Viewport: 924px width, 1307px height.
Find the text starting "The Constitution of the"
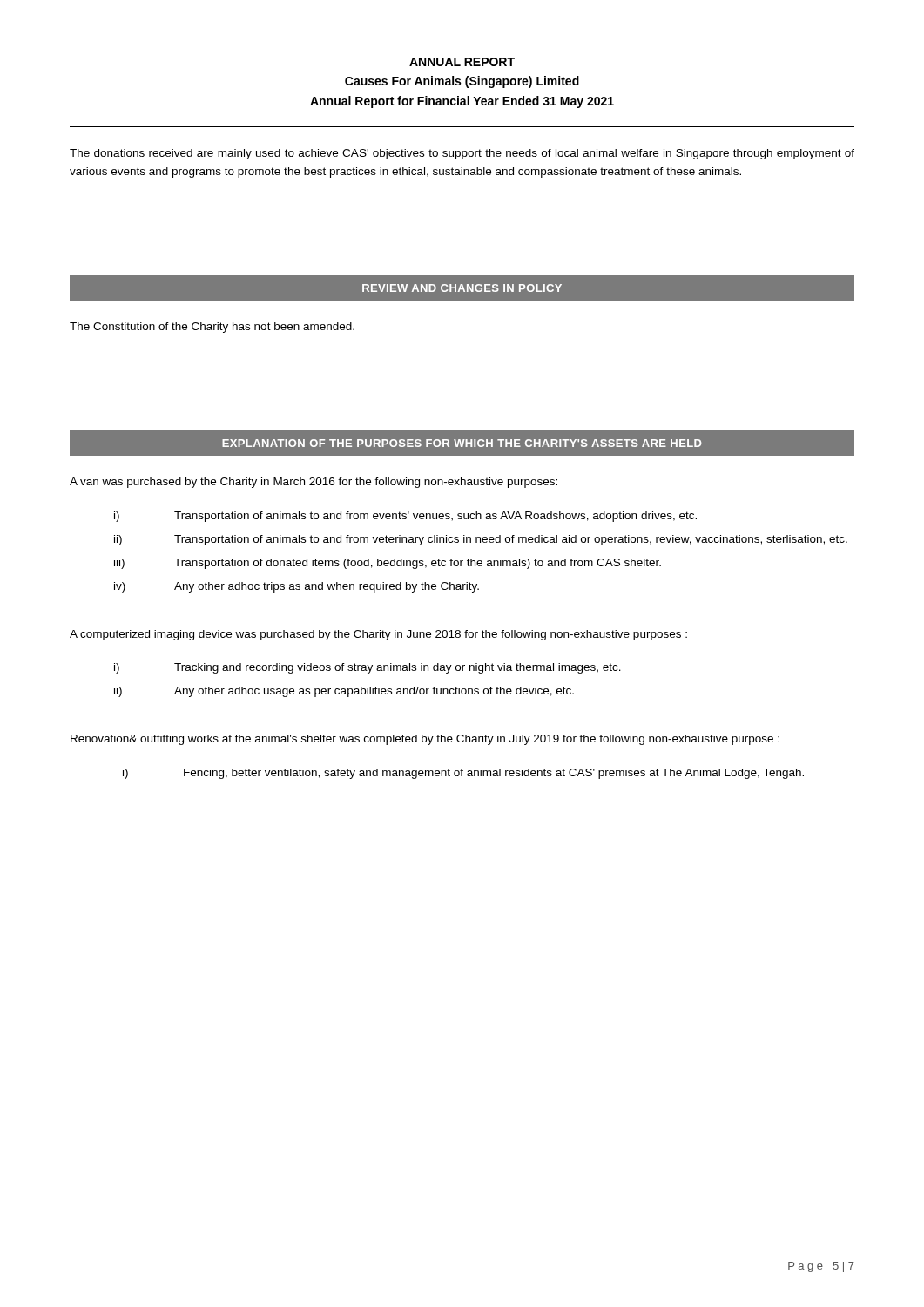212,326
